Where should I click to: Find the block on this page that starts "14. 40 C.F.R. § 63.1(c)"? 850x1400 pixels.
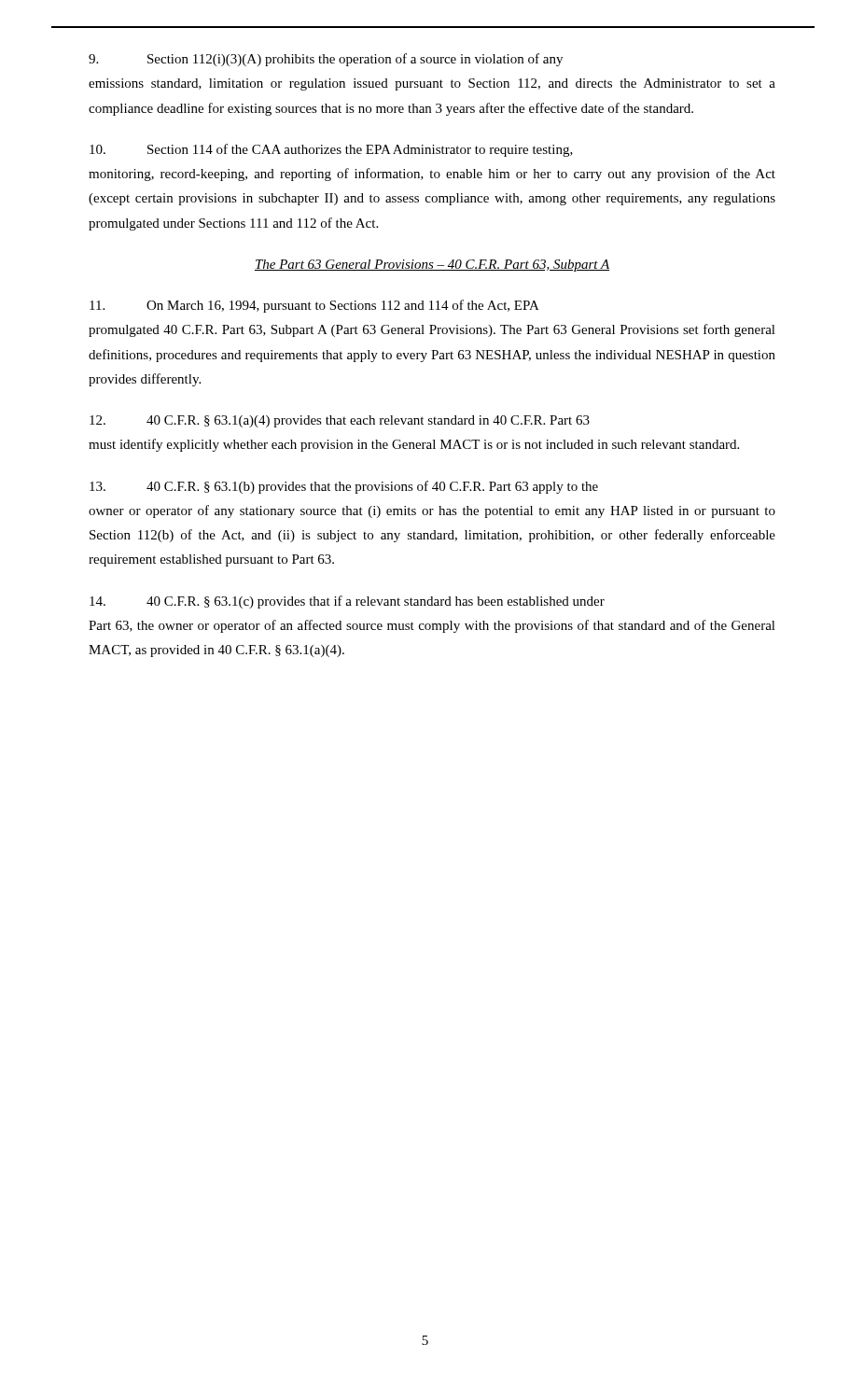tap(432, 625)
